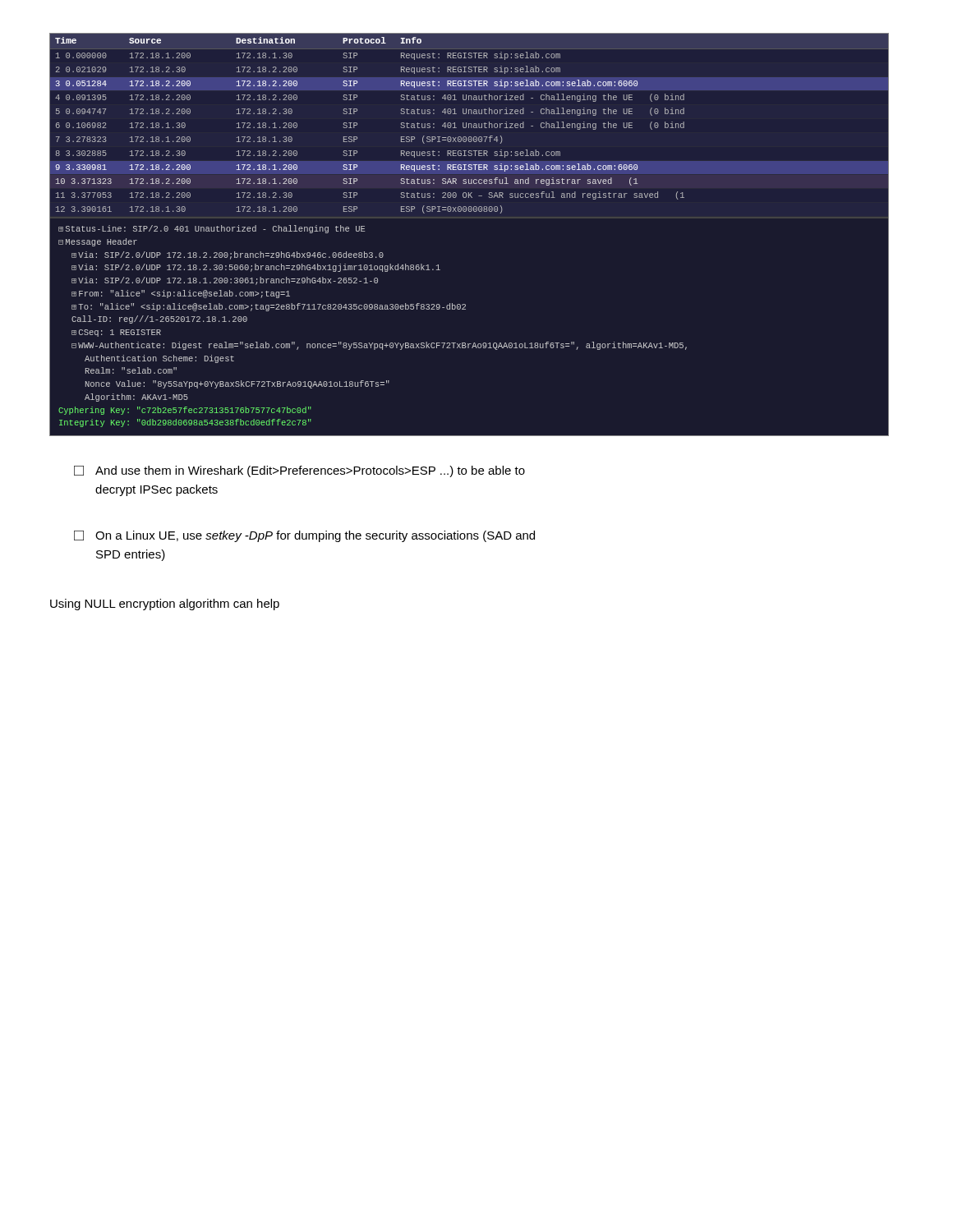Locate the region starting "Using NULL encryption algorithm can help"

coord(164,603)
